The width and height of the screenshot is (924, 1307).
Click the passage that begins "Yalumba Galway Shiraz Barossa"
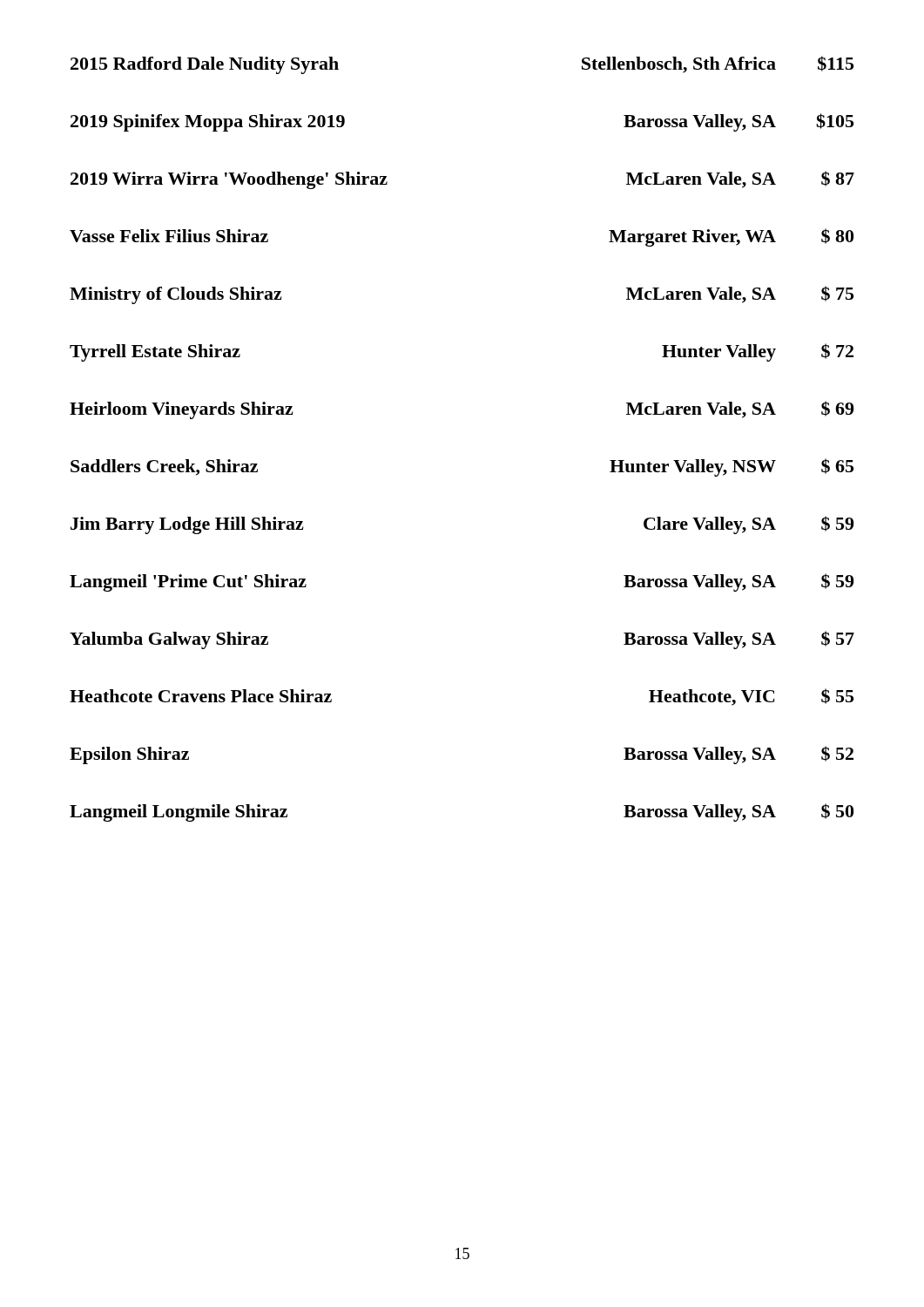coord(156,640)
